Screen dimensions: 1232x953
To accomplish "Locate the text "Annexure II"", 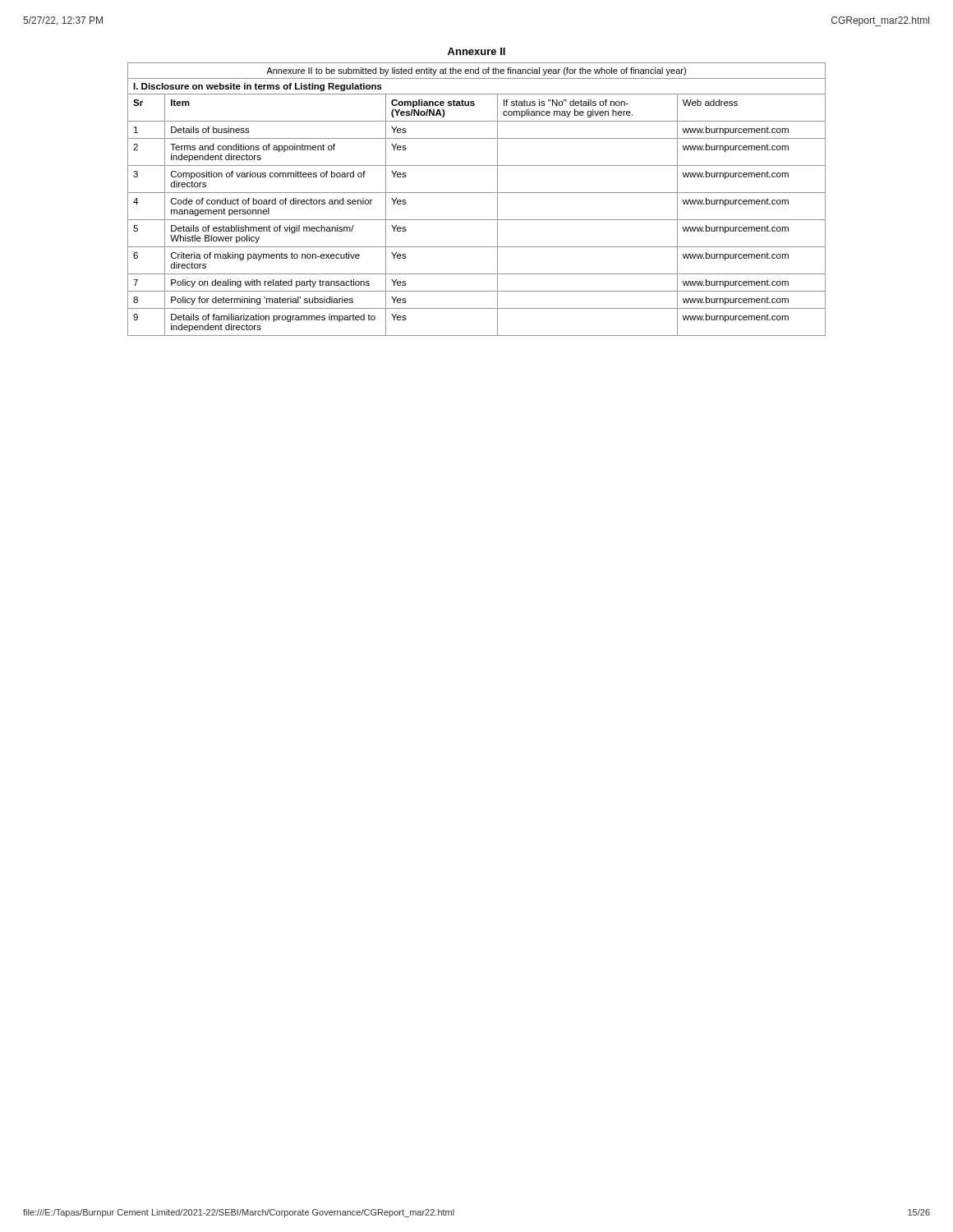I will (476, 51).
